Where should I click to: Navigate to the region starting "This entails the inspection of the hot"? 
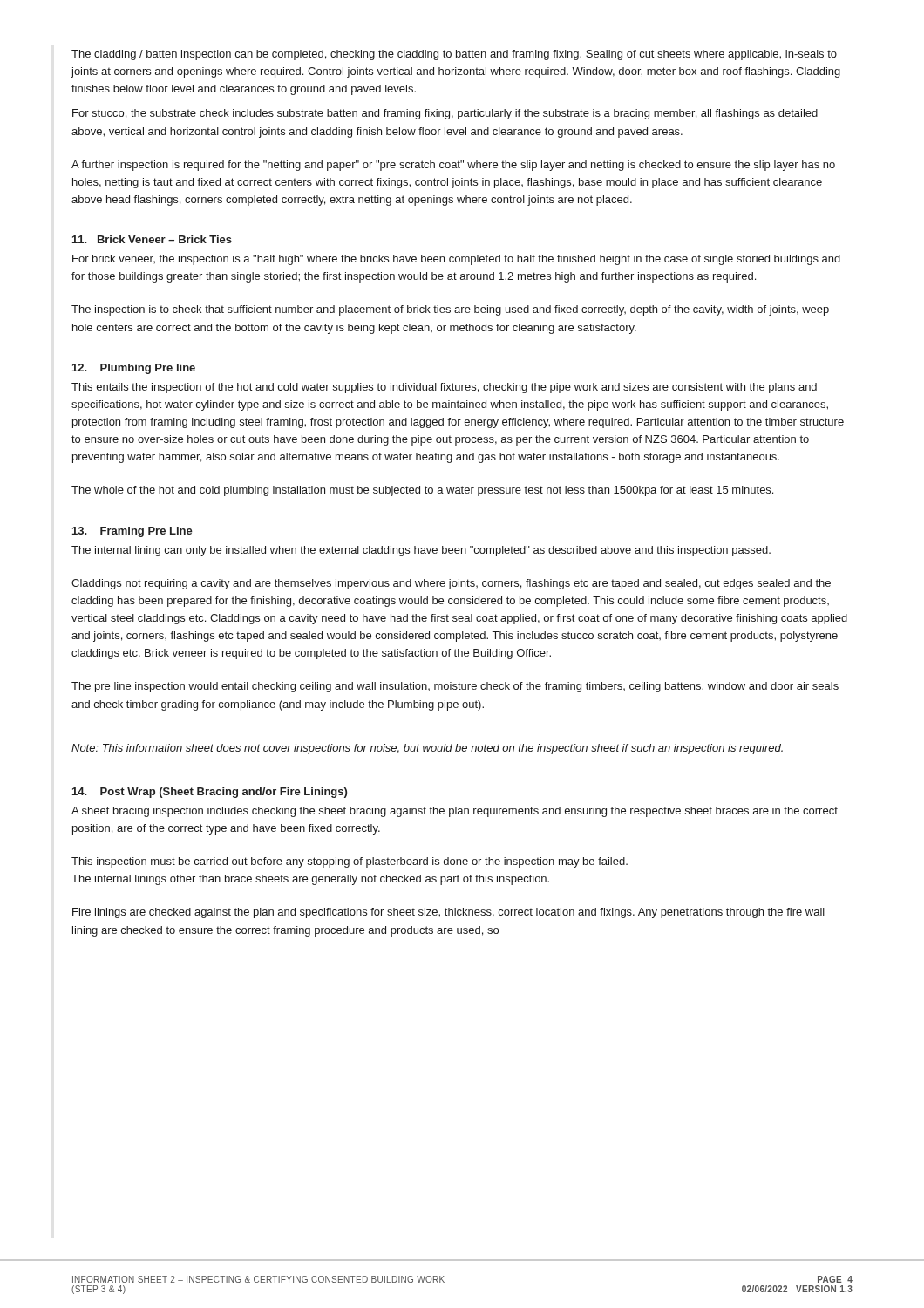(x=462, y=422)
